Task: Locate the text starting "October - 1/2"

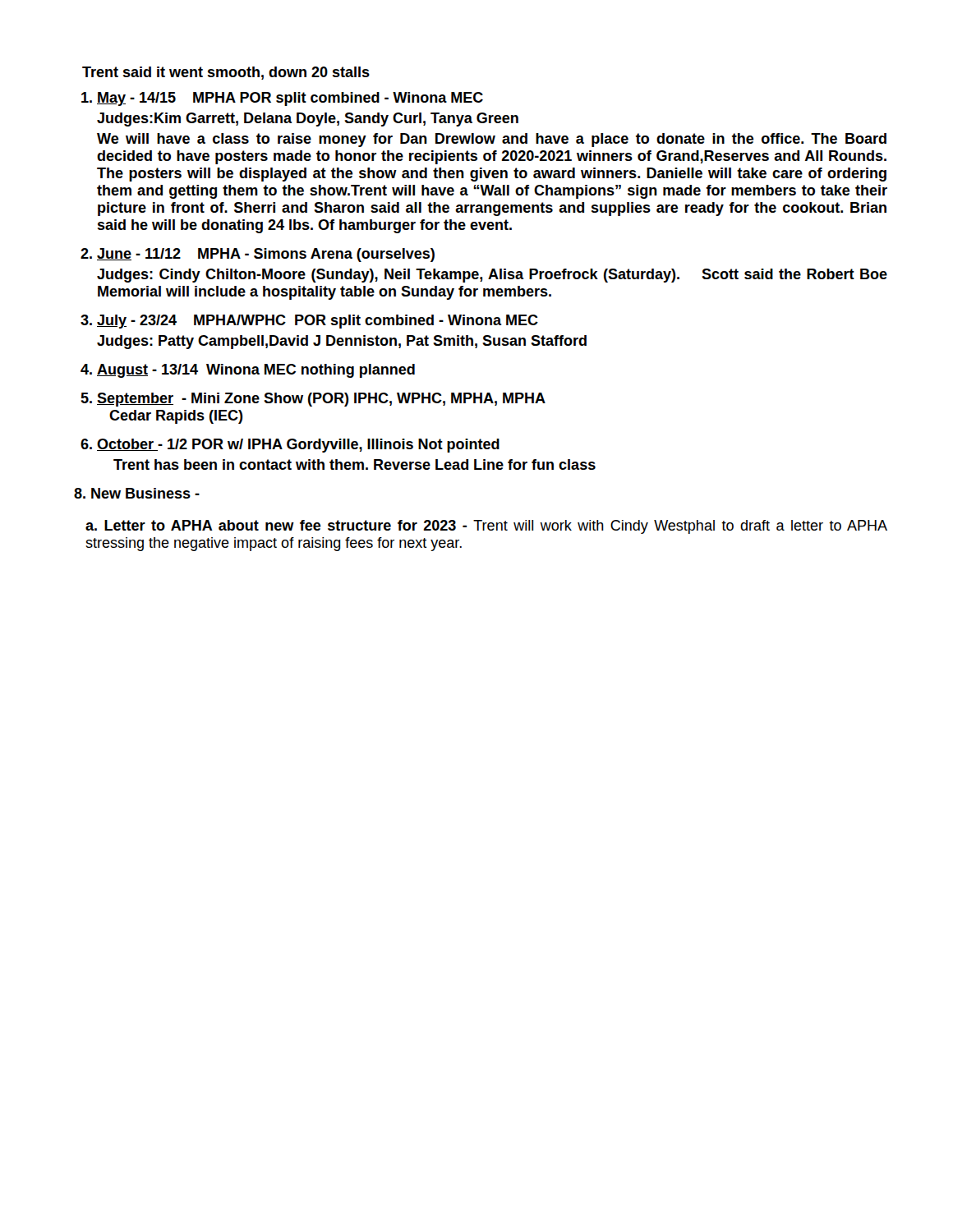Action: pos(492,455)
